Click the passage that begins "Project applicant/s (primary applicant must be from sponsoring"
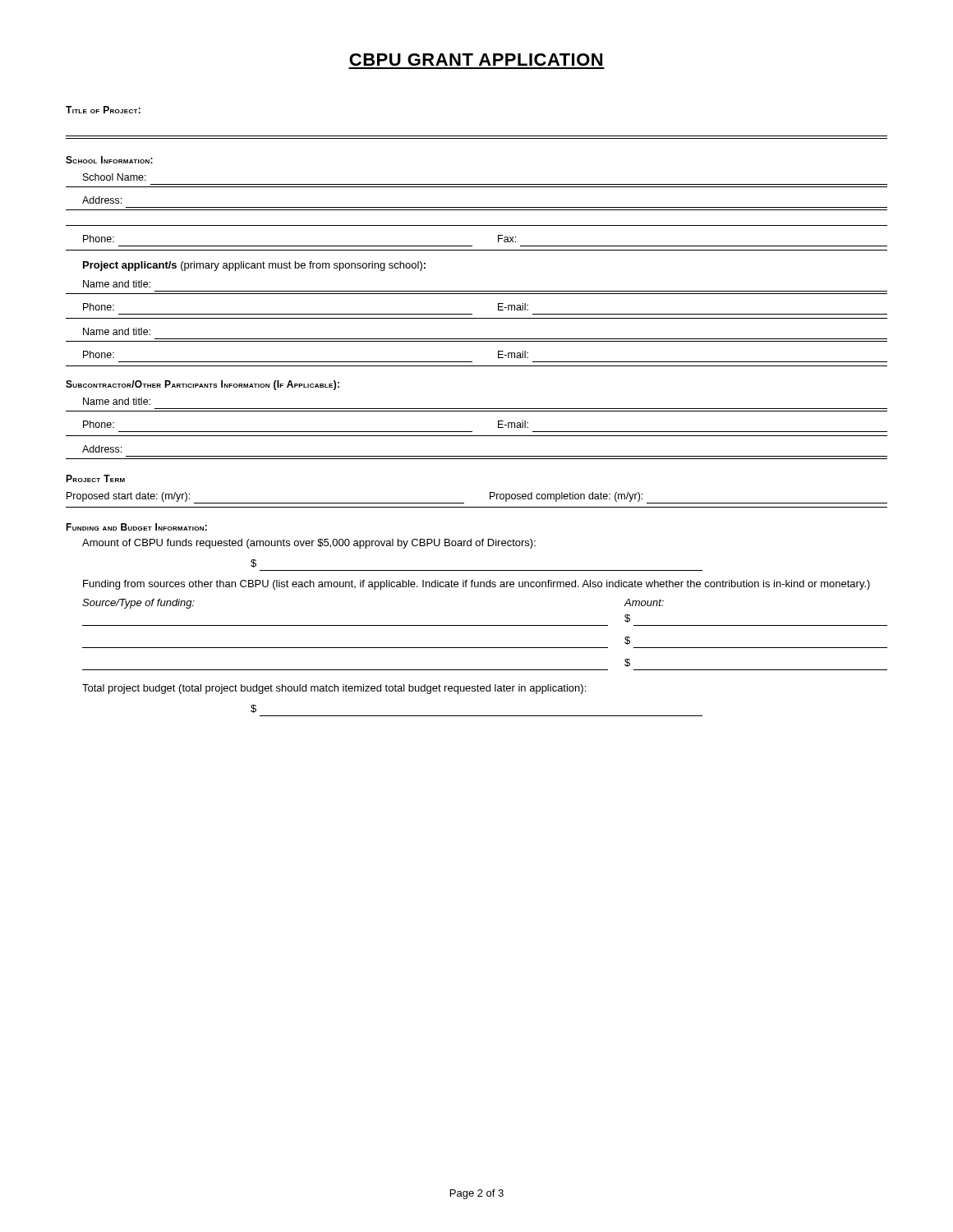953x1232 pixels. (254, 265)
